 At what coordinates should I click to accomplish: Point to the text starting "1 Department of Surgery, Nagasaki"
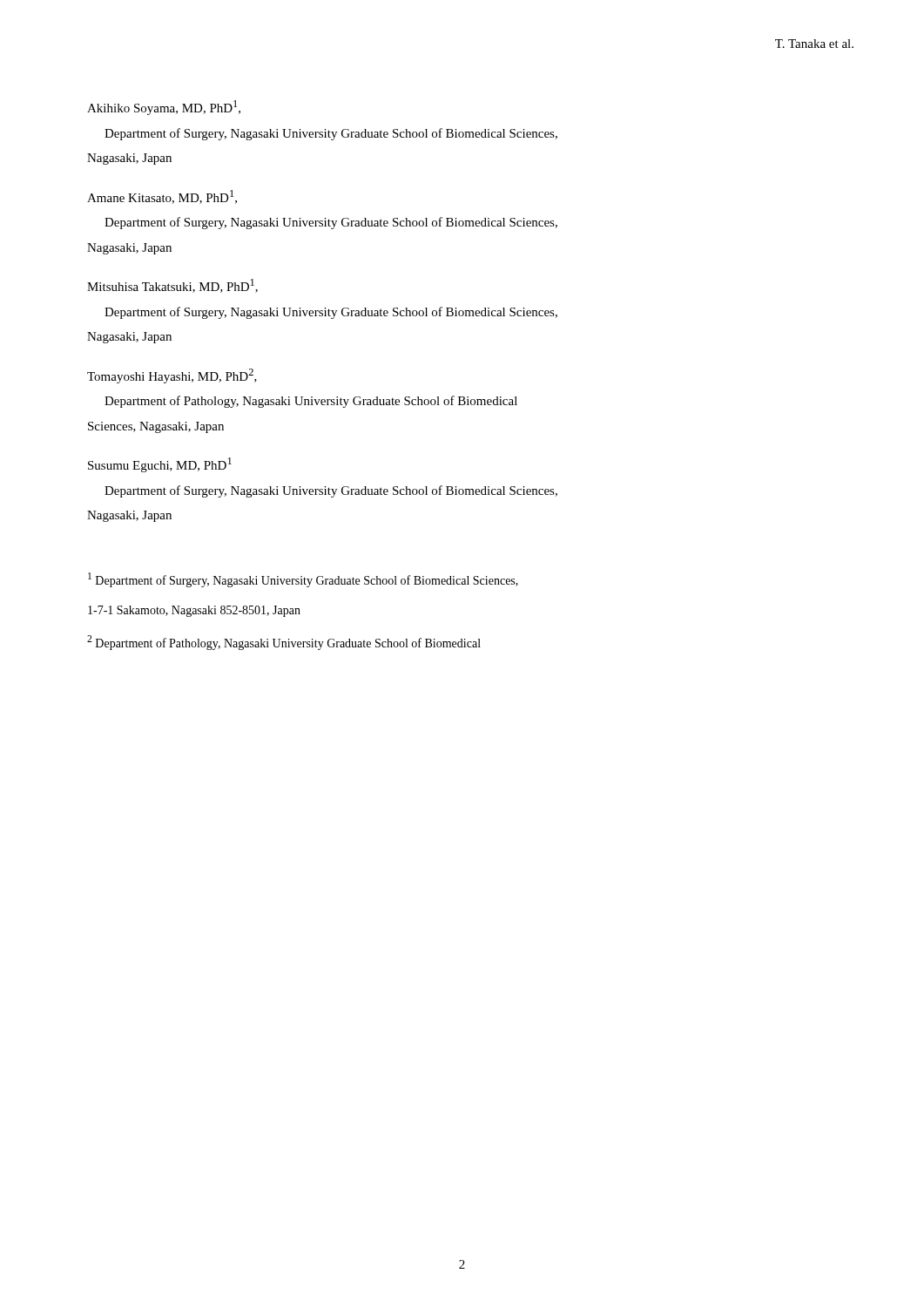(303, 578)
